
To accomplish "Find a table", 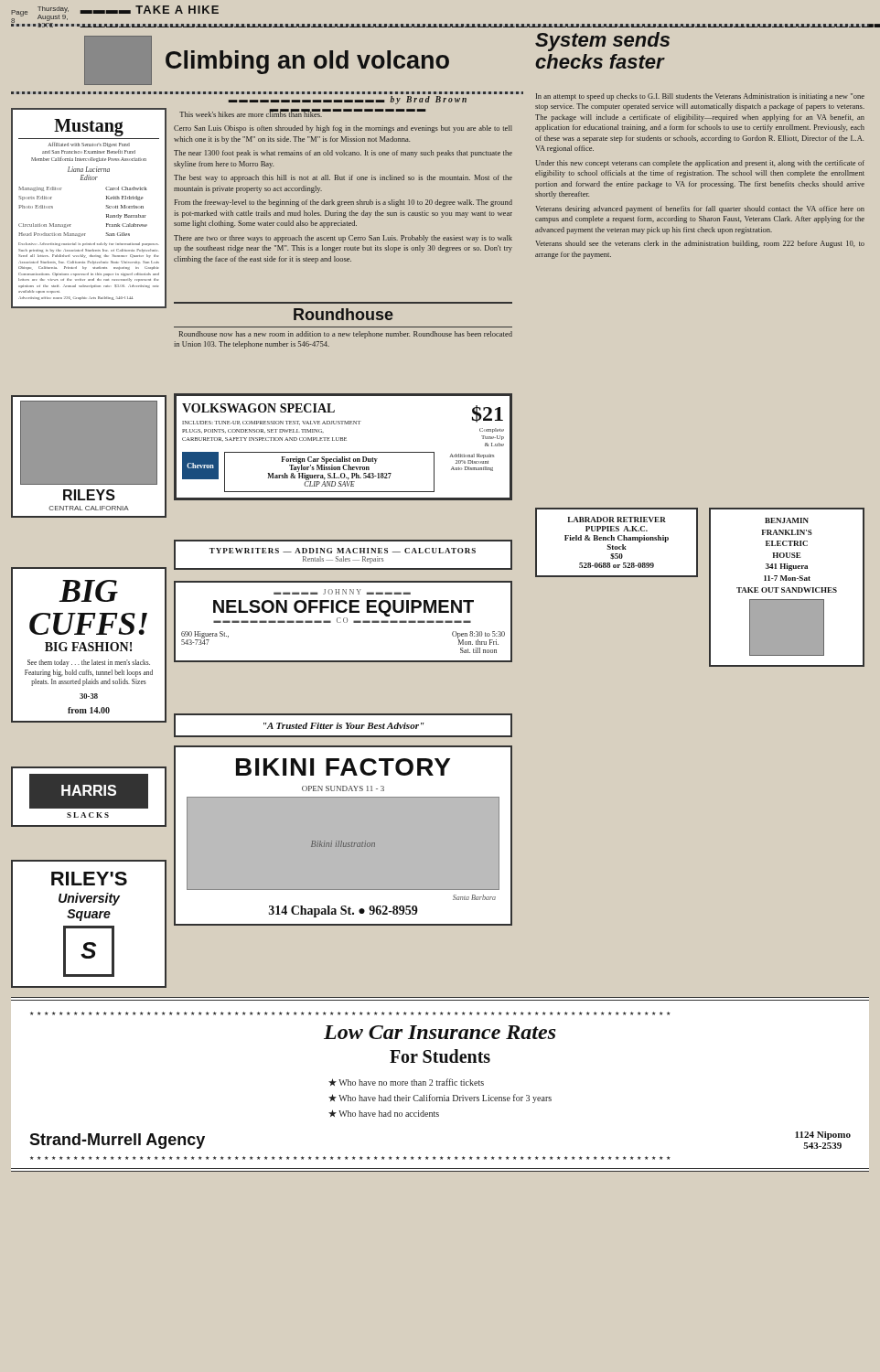I will [89, 208].
